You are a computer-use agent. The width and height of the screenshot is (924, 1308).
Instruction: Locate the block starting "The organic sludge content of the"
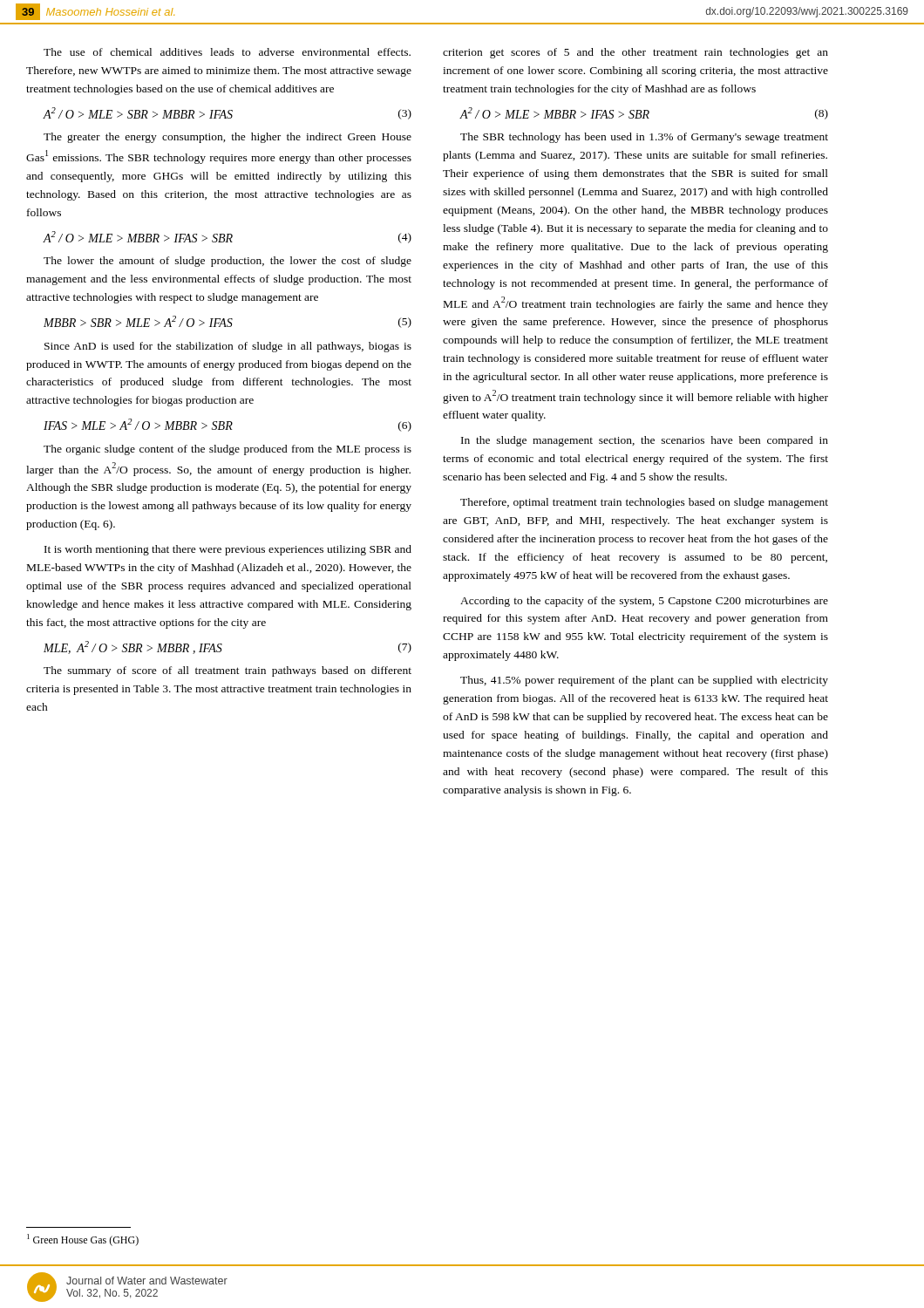[x=219, y=487]
